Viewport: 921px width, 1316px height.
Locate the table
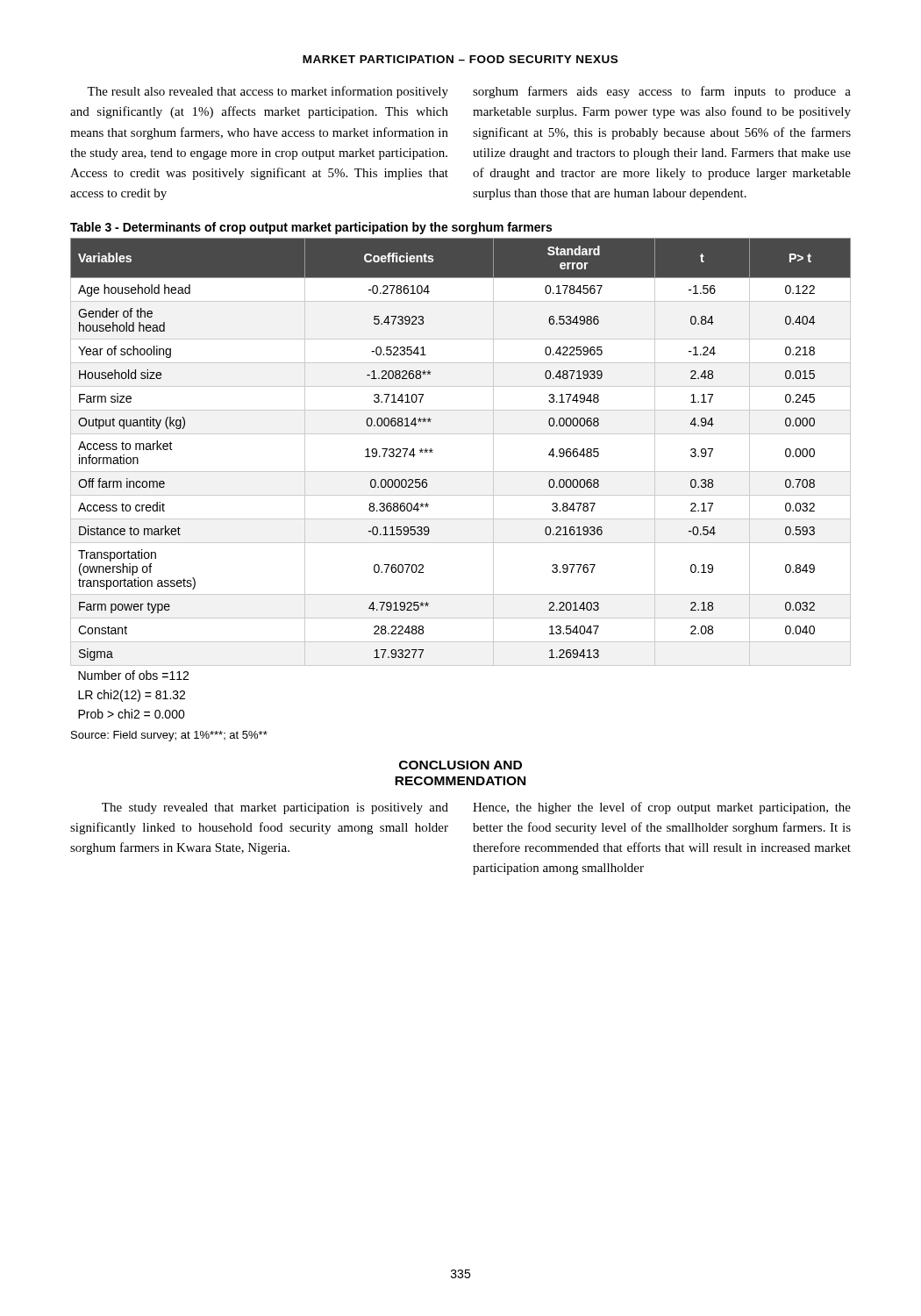pos(460,480)
